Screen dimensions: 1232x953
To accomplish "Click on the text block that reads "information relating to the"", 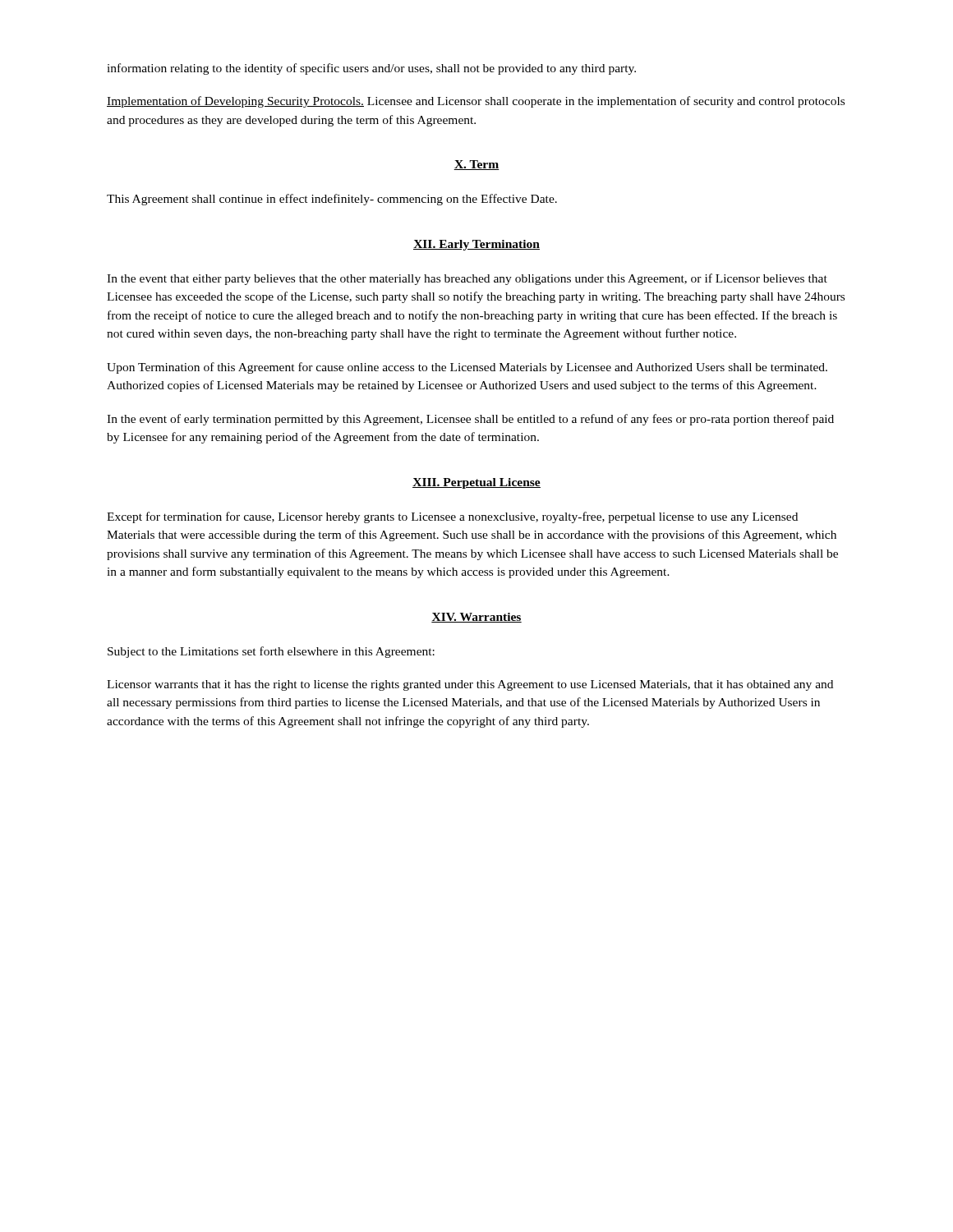I will [372, 68].
